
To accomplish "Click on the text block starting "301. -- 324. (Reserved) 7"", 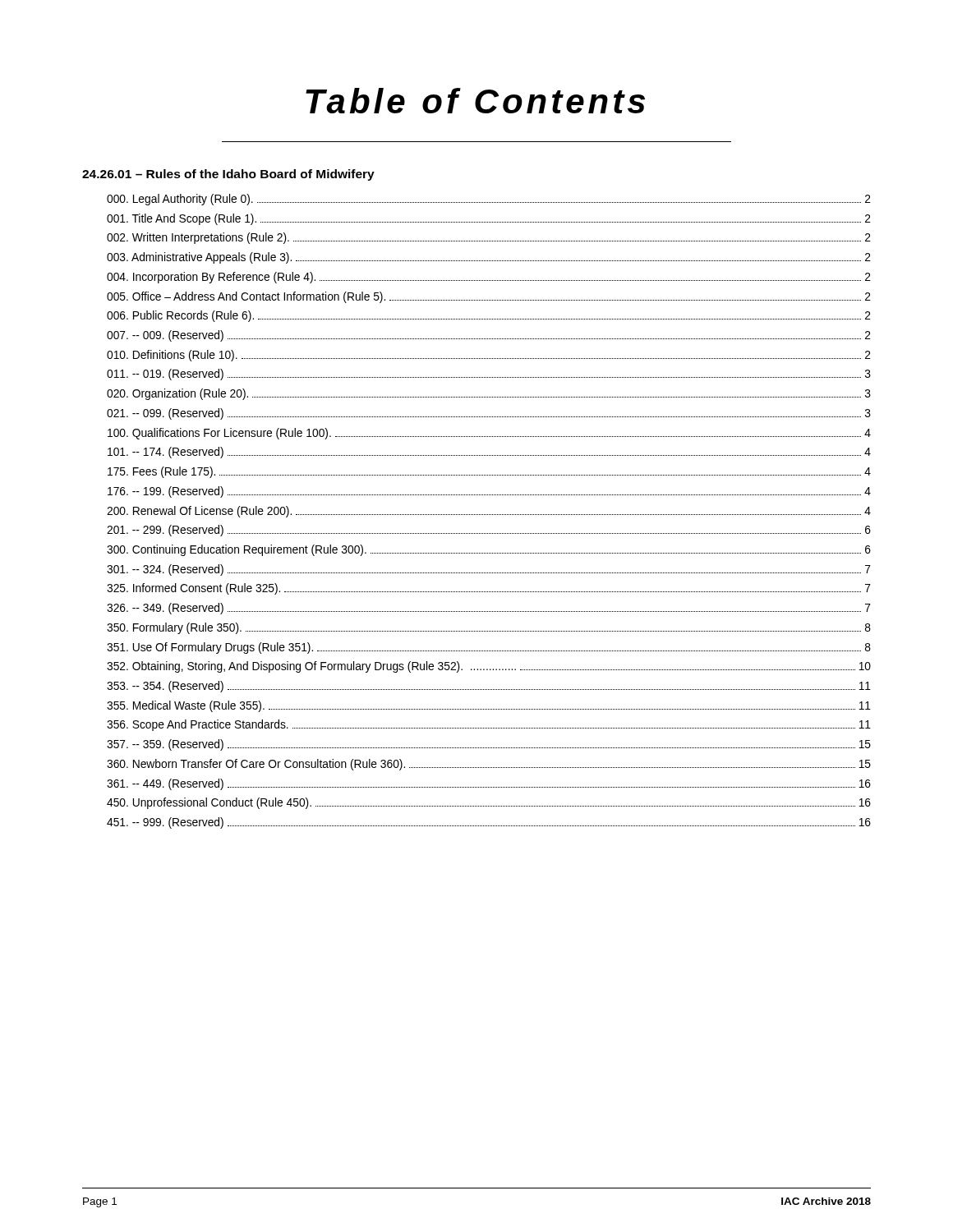I will point(489,570).
